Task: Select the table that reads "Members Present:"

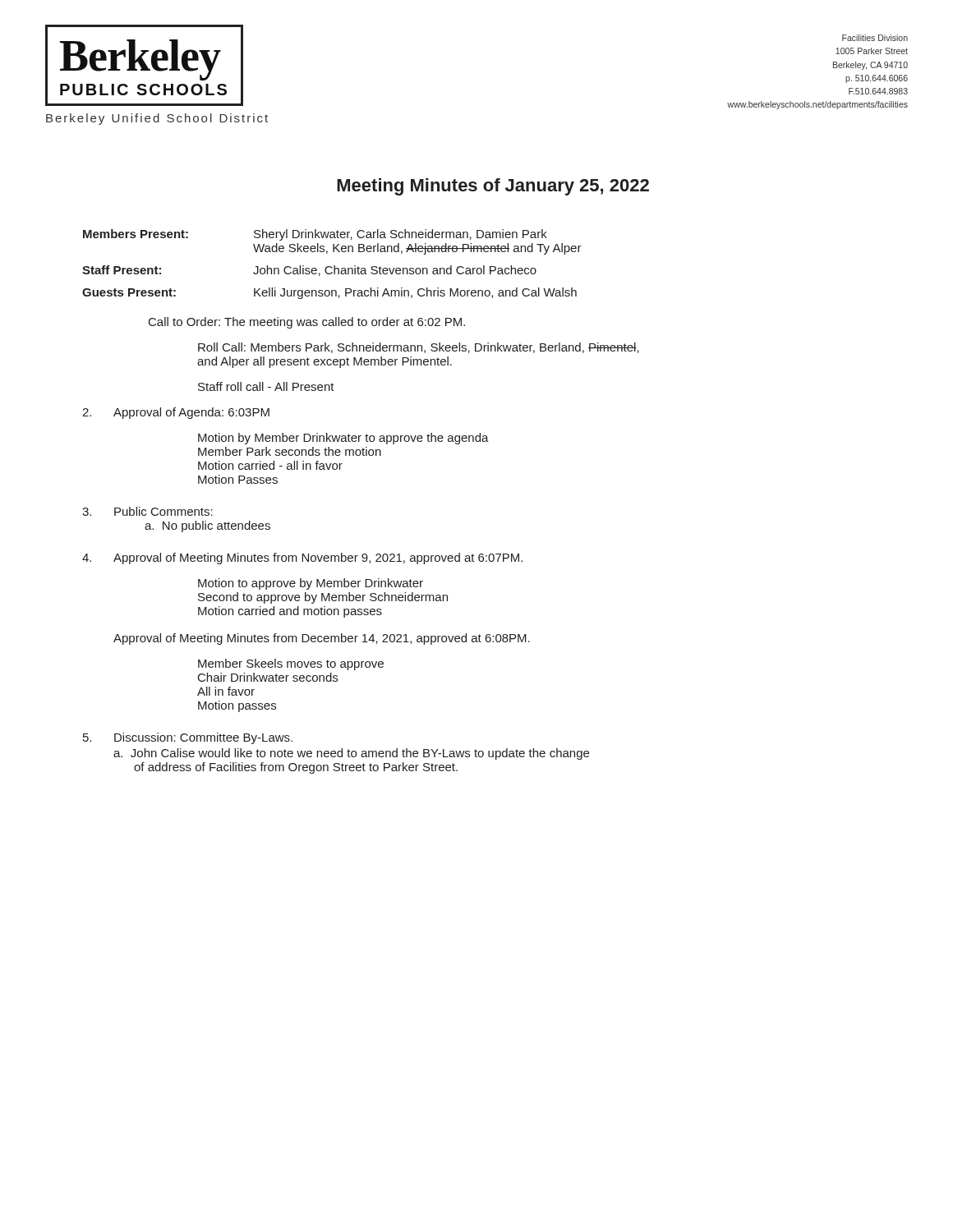Action: [x=493, y=263]
